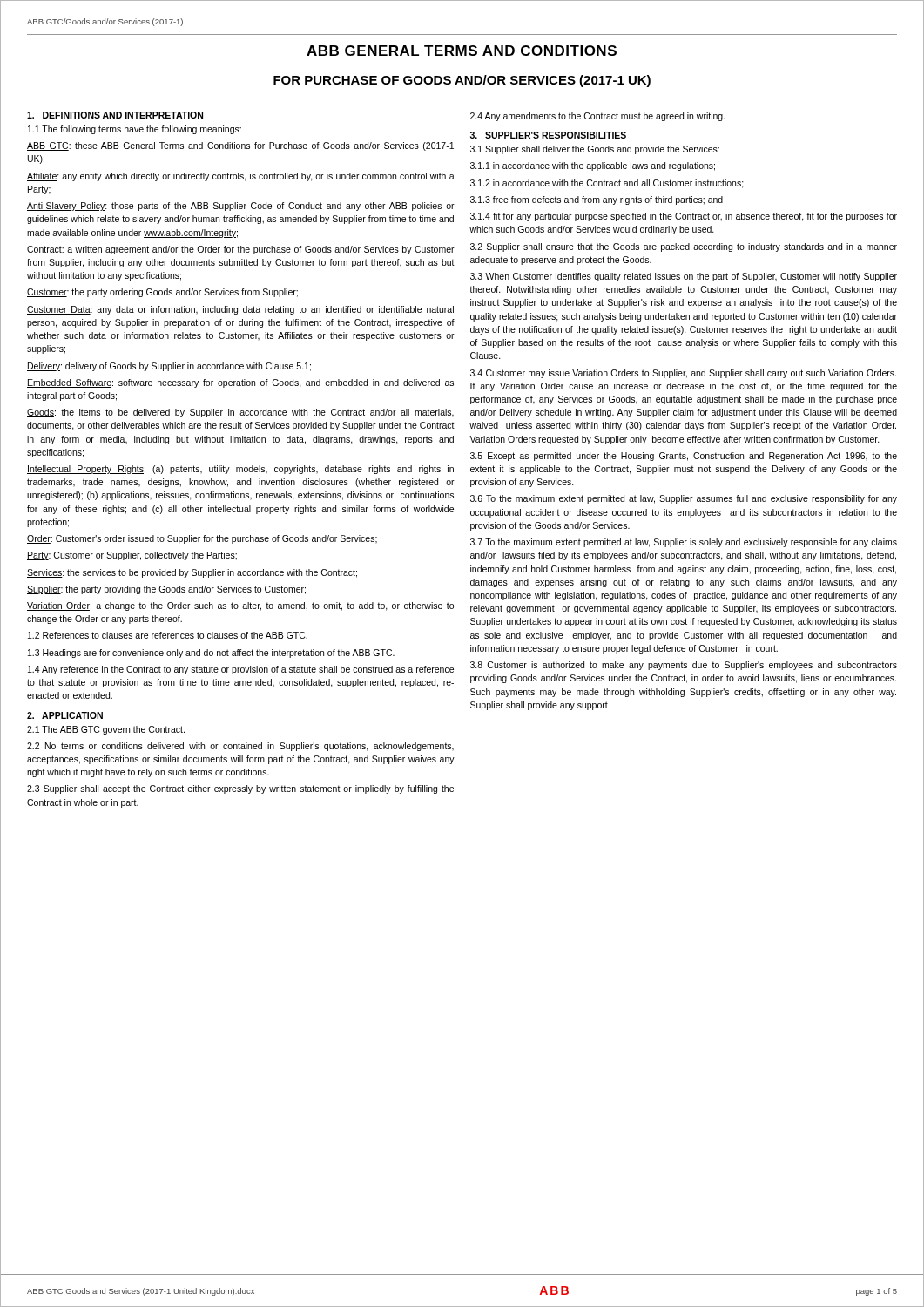Select the passage starting "8 Customer is authorized to"
Viewport: 924px width, 1307px height.
683,685
